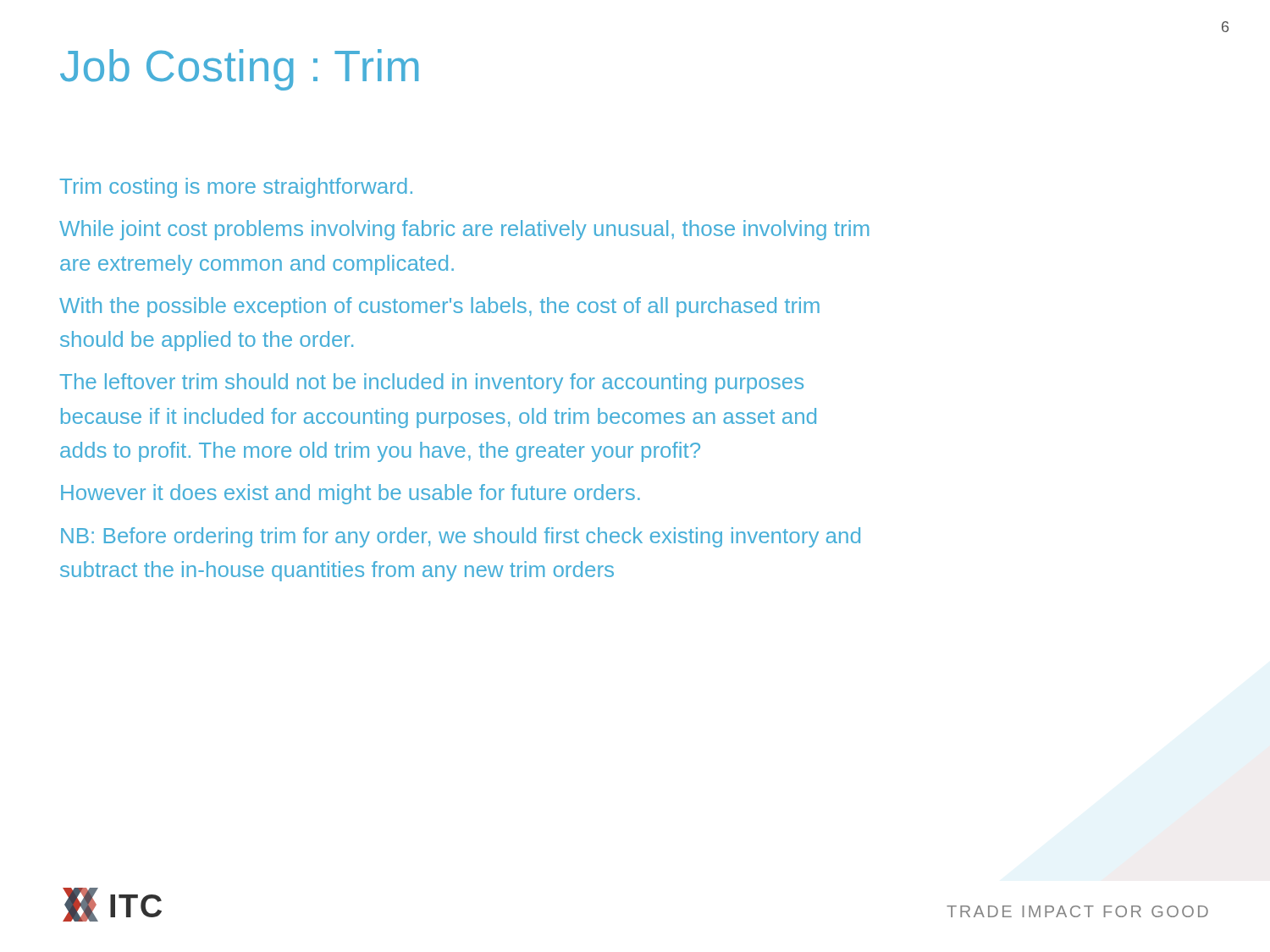Select the text block containing "NB: Before ordering trim for any"
The image size is (1270, 952).
click(x=461, y=552)
